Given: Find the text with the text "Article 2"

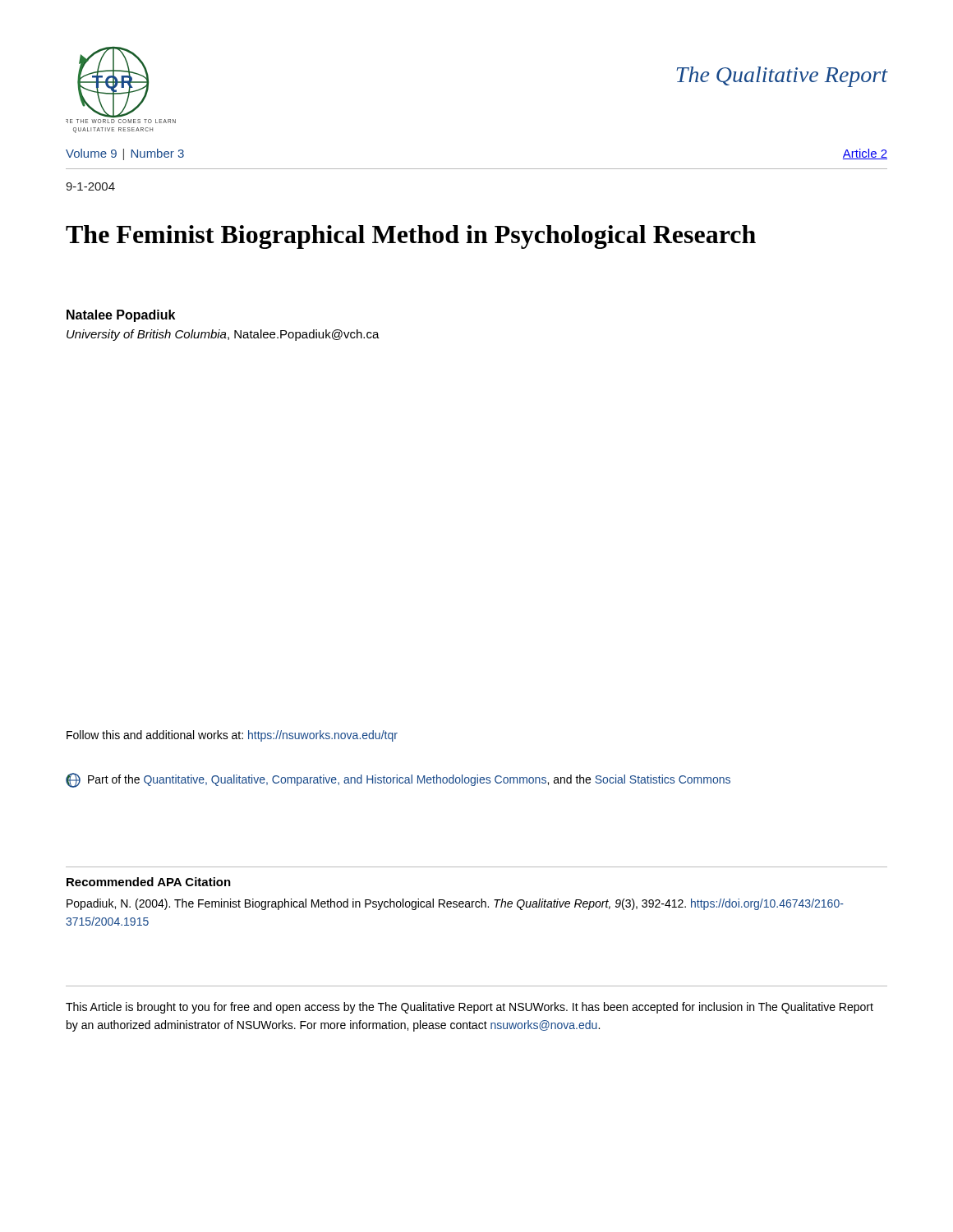Looking at the screenshot, I should pos(865,153).
